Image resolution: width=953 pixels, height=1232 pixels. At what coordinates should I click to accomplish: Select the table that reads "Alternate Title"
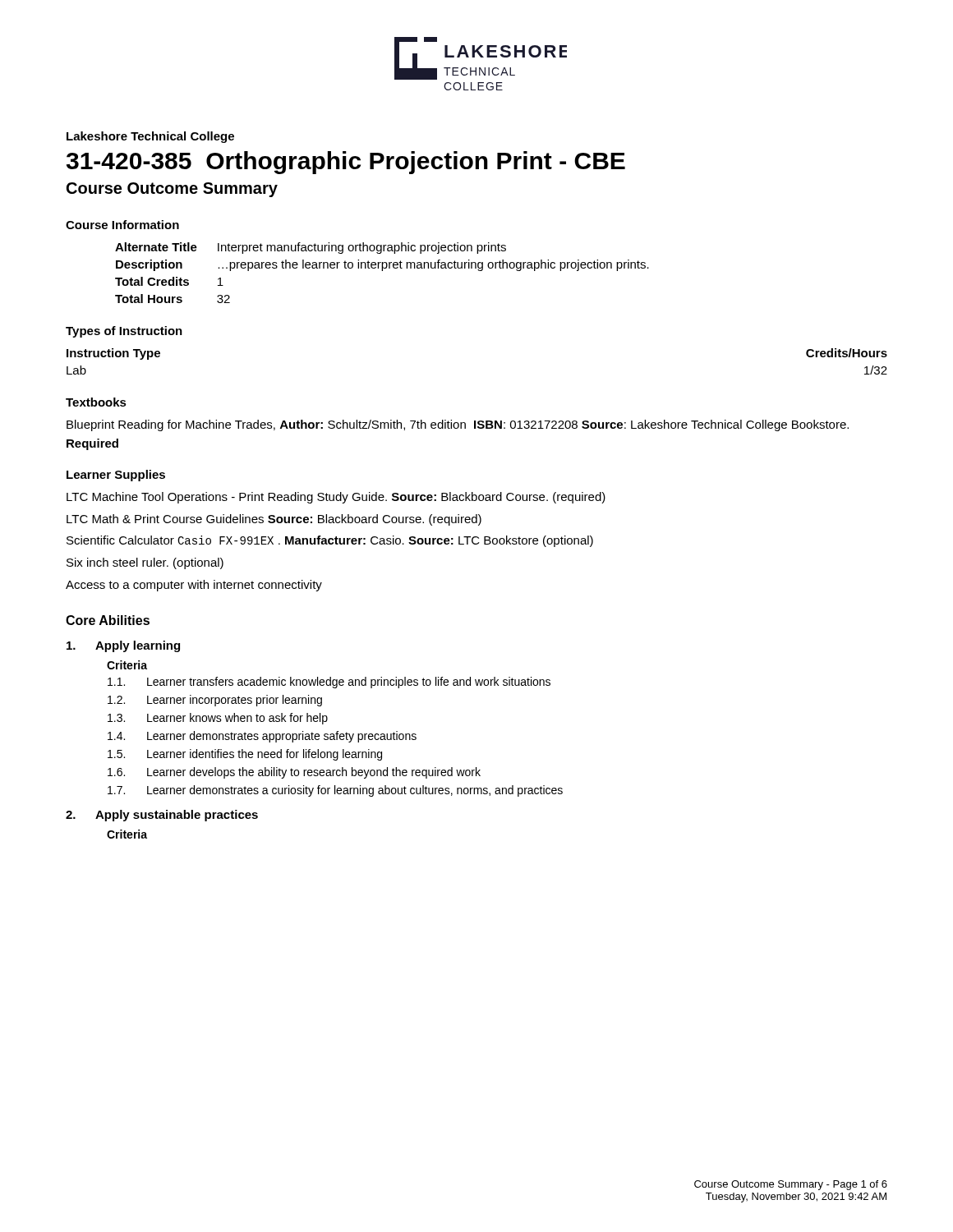click(476, 273)
